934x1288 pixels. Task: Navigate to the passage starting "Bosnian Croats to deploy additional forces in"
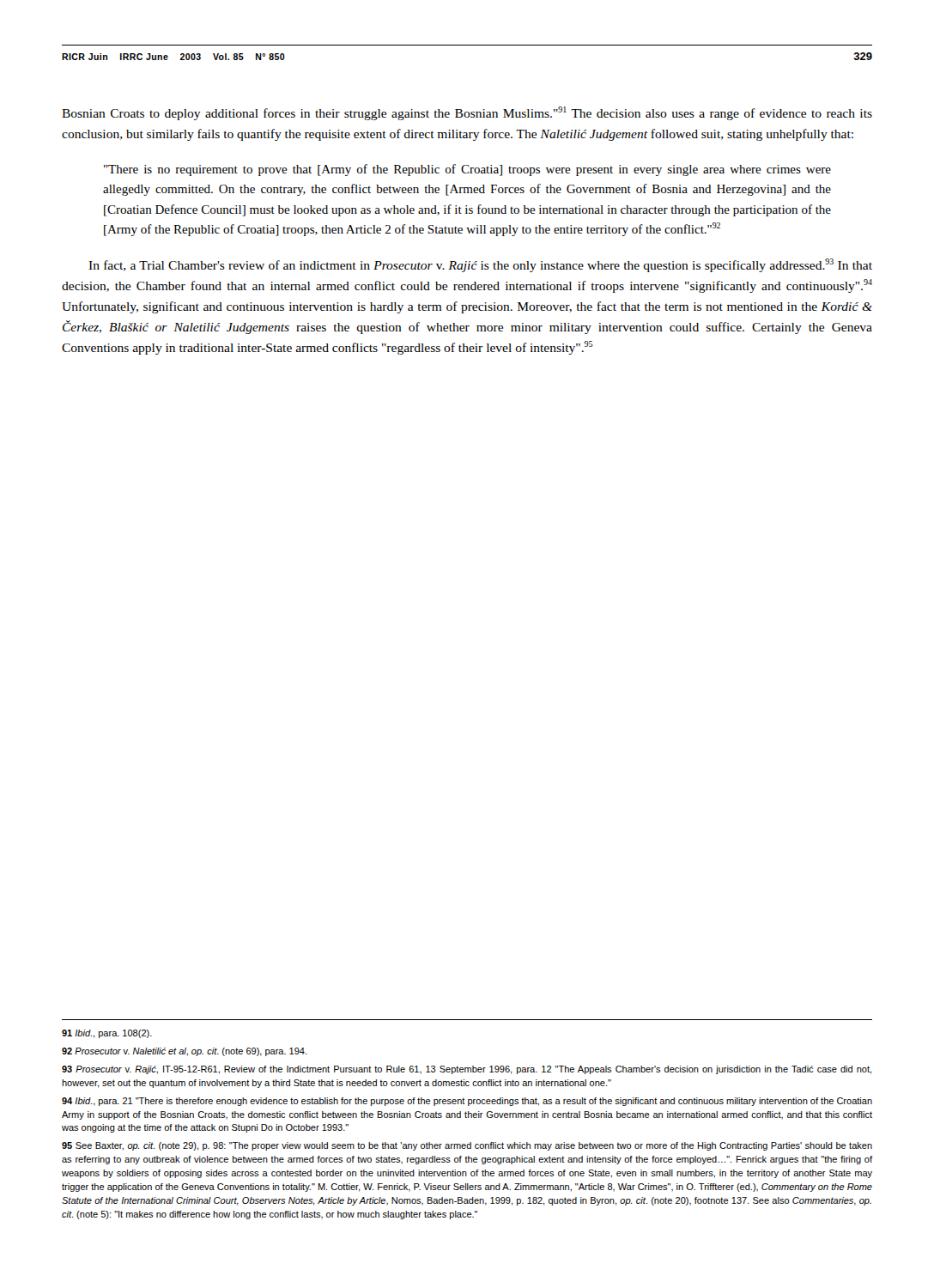(x=467, y=123)
